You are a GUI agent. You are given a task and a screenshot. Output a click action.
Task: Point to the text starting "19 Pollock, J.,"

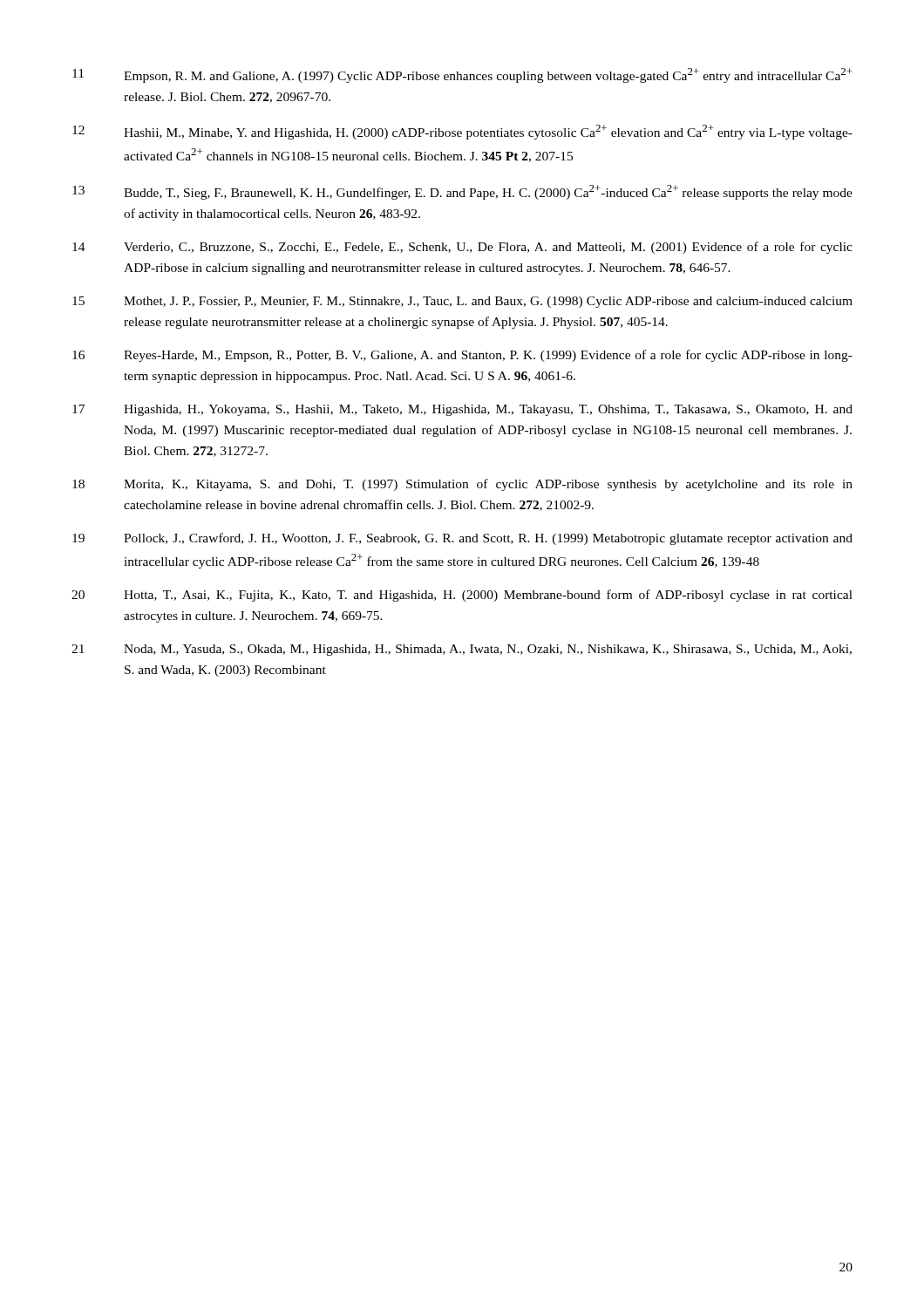click(462, 550)
